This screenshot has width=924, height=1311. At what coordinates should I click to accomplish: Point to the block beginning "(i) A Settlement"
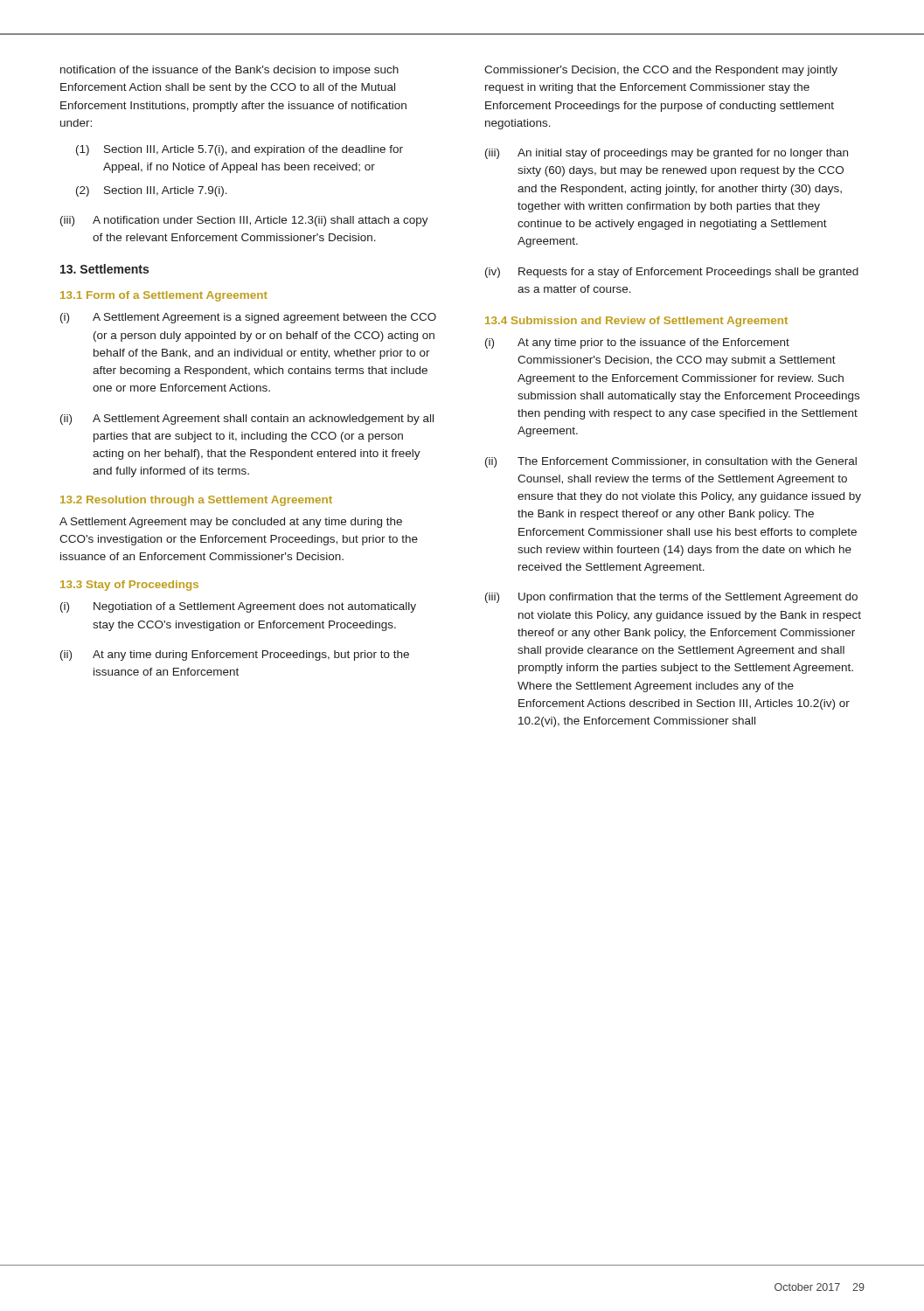248,353
